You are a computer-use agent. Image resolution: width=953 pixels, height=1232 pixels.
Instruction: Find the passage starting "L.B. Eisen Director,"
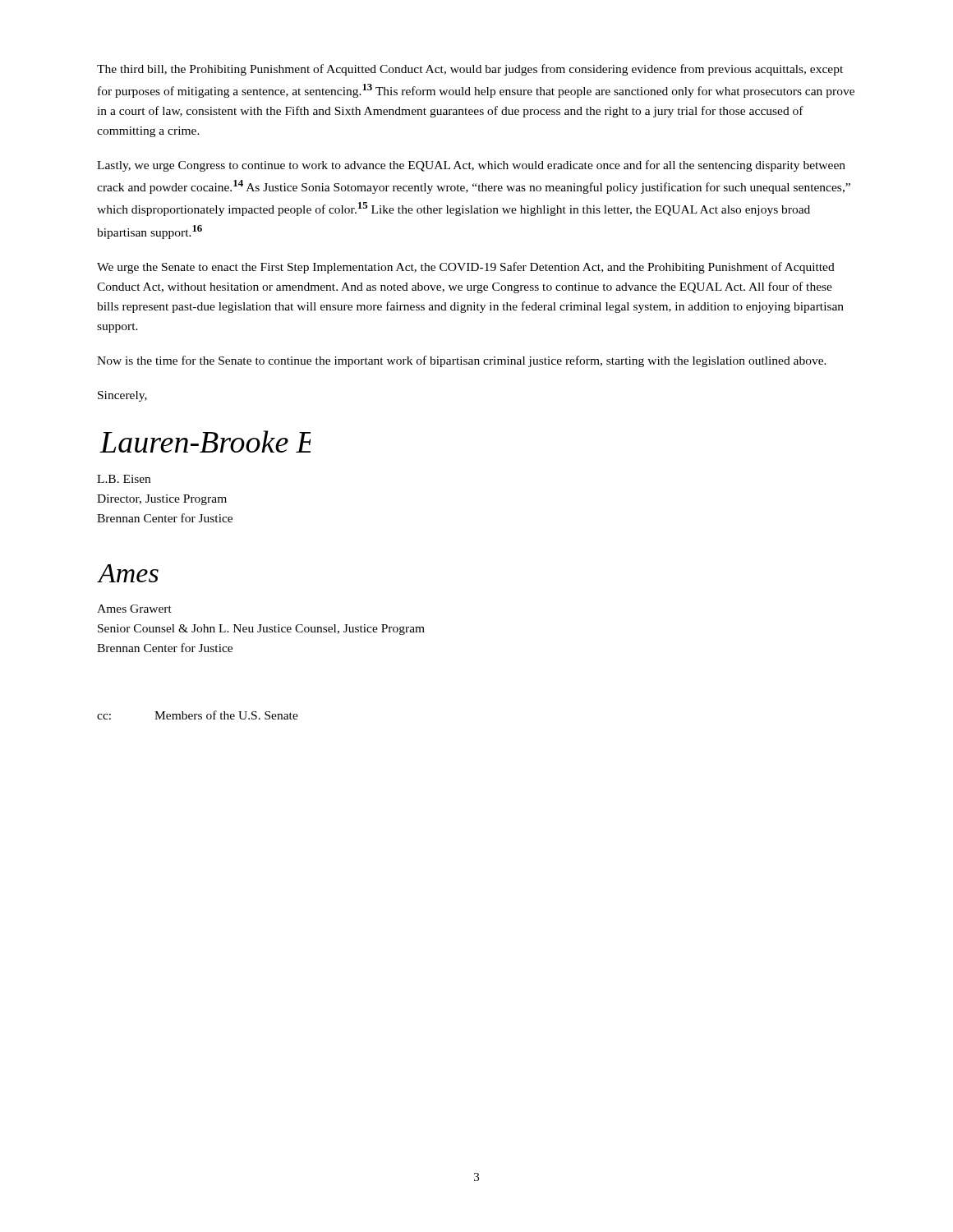(x=165, y=498)
